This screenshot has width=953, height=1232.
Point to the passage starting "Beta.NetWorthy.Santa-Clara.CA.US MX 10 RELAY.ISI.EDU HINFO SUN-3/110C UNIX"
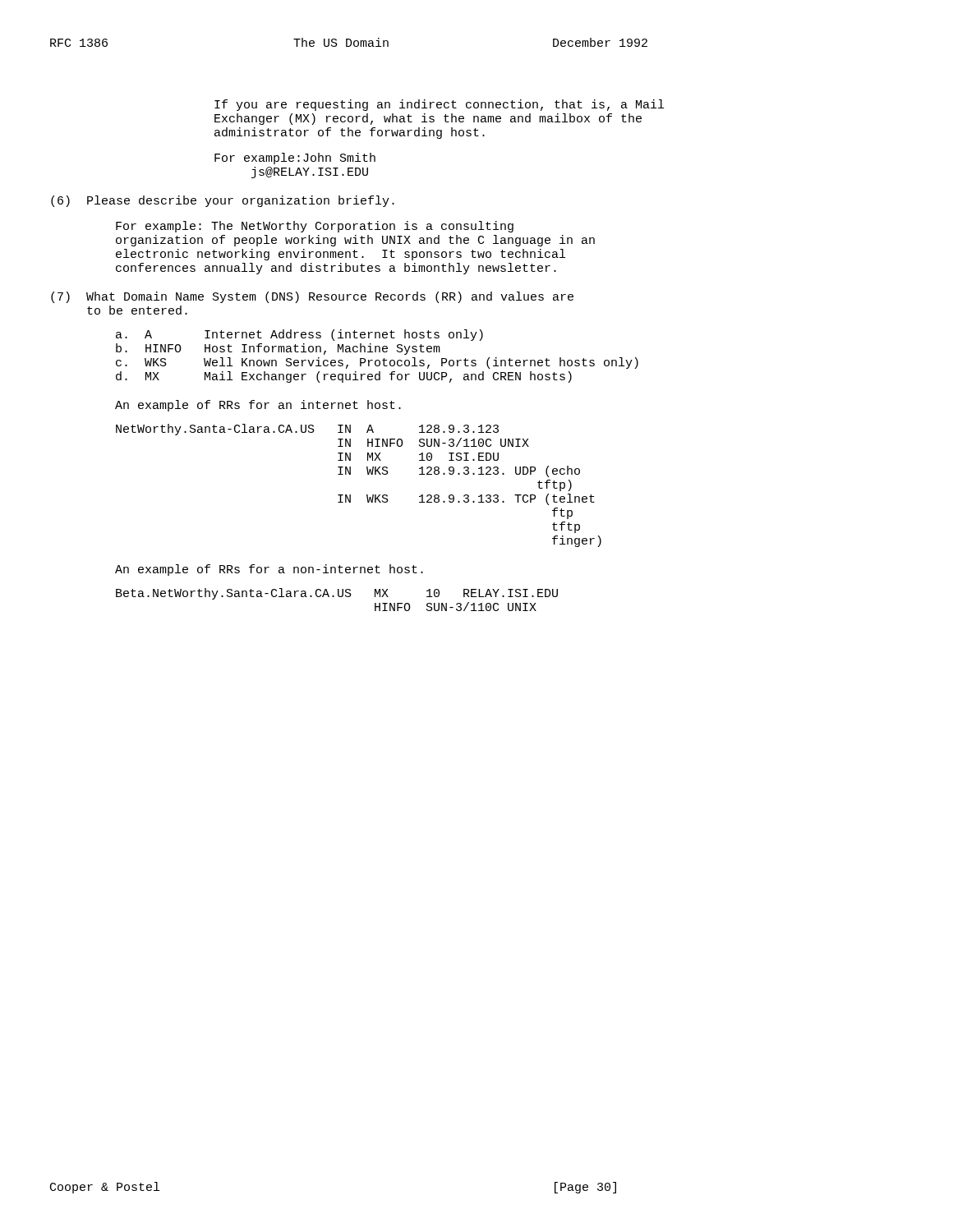pyautogui.click(x=509, y=601)
